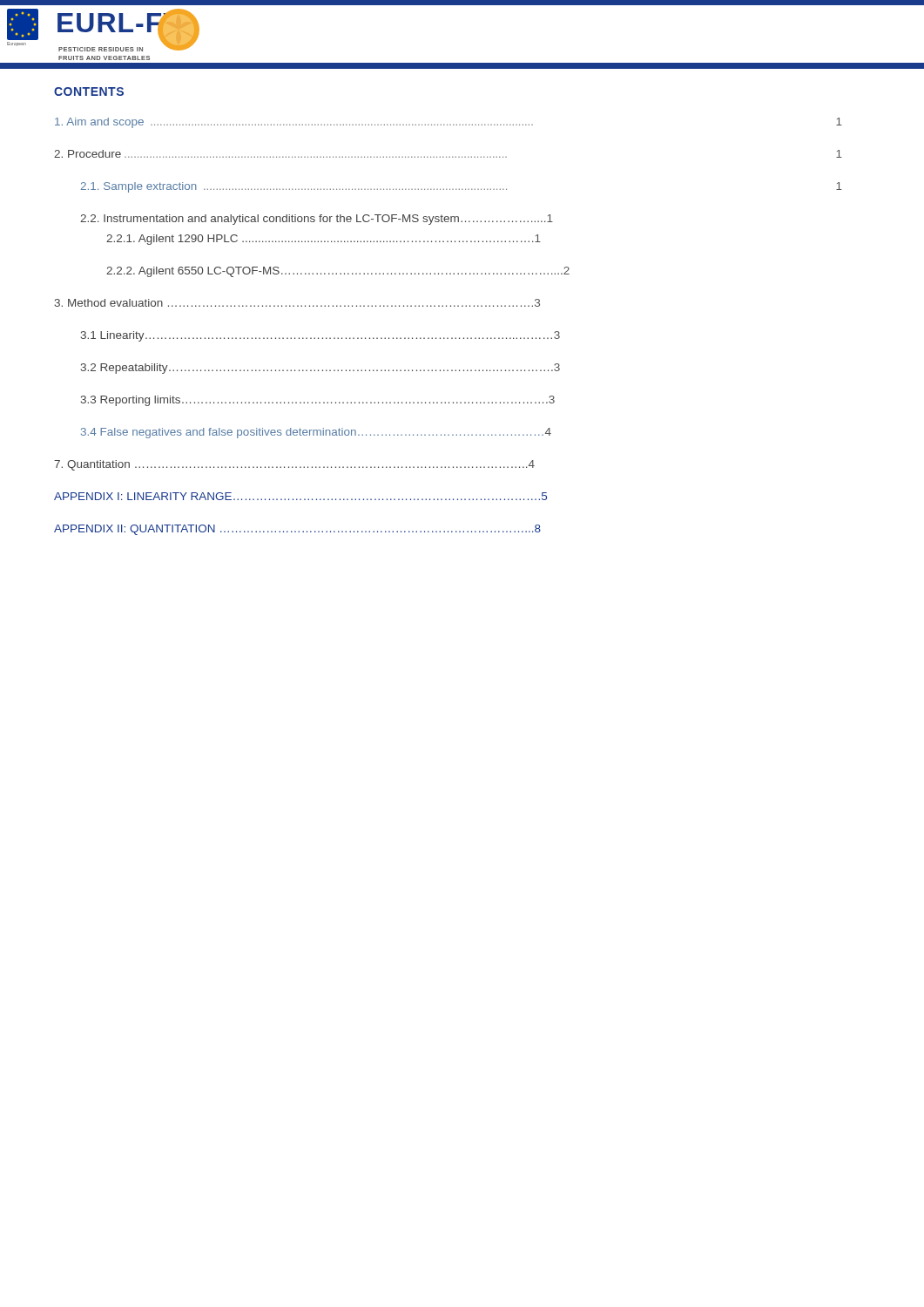924x1307 pixels.
Task: Find the list item containing "2. Procedure"
Action: [448, 154]
